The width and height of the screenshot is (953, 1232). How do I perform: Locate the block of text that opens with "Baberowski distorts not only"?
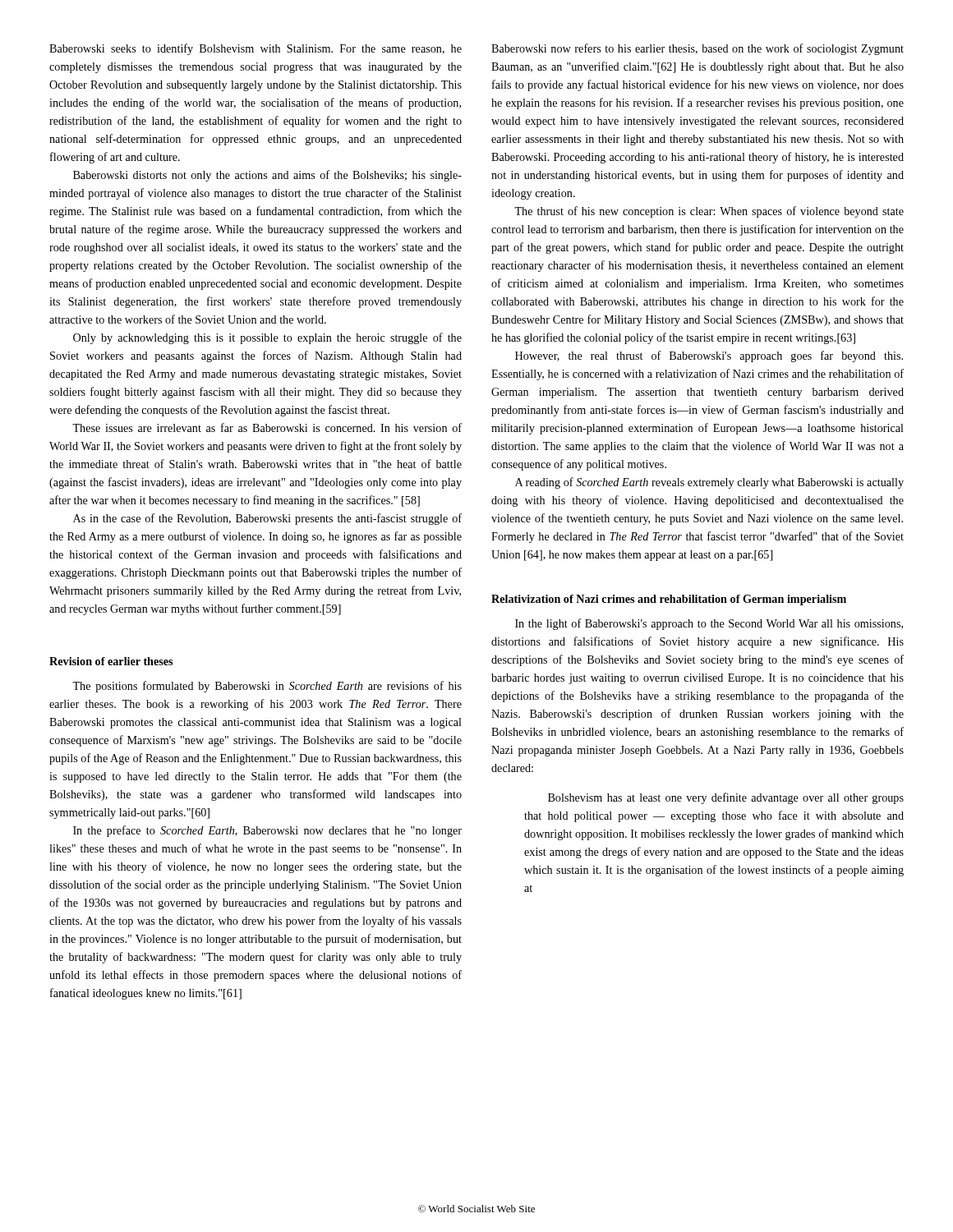tap(255, 247)
